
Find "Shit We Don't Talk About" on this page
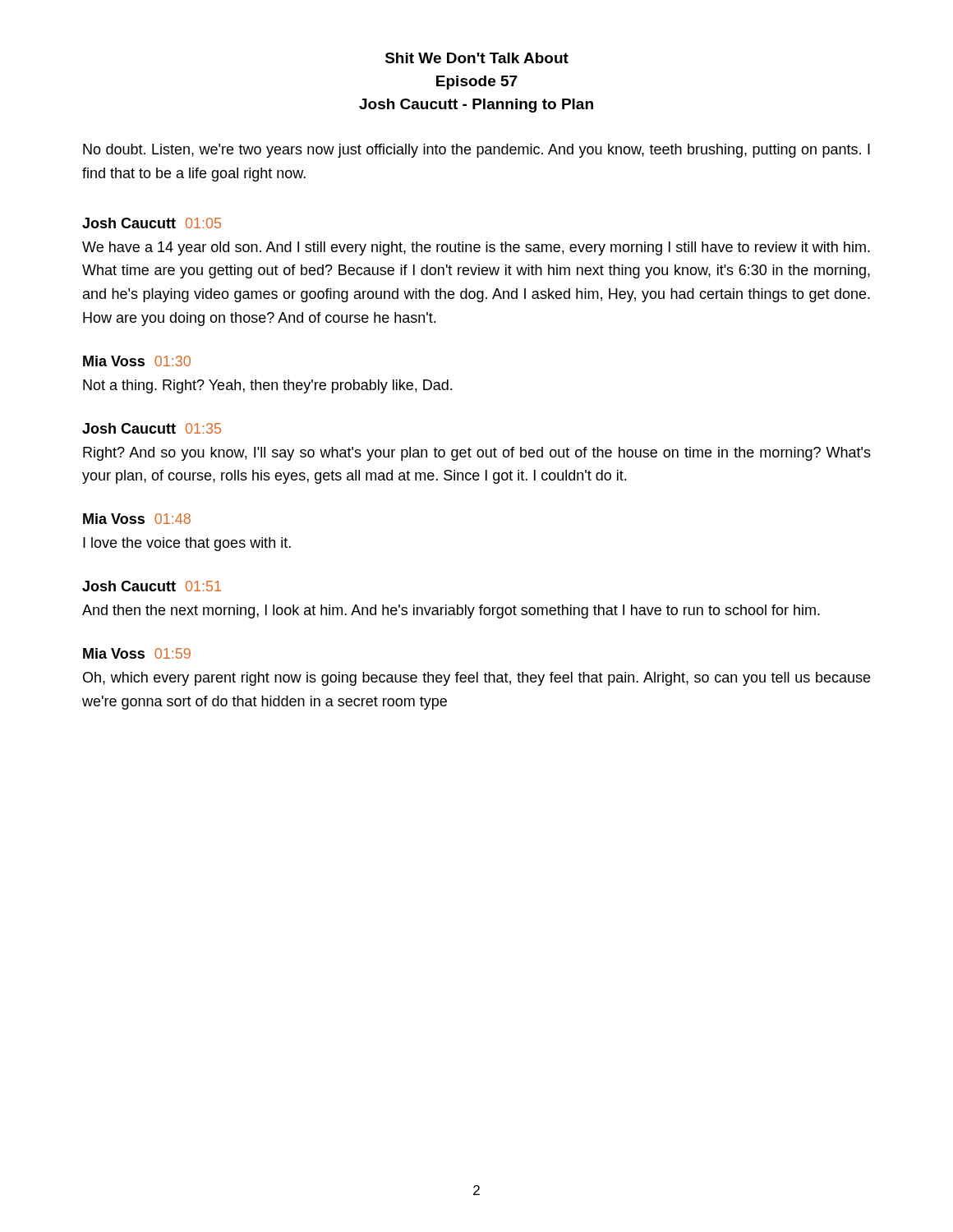[476, 58]
